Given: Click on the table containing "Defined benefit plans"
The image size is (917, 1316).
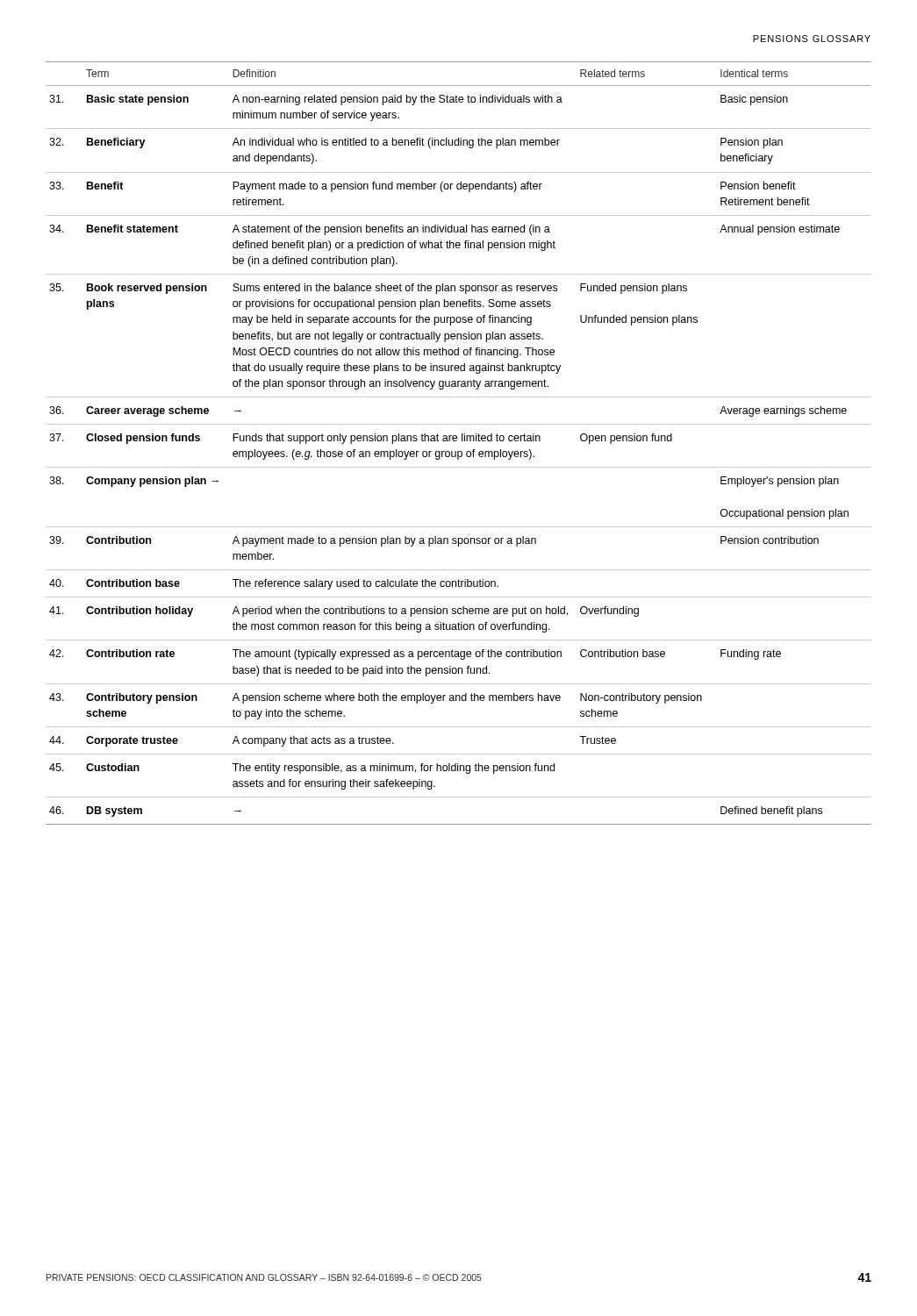Looking at the screenshot, I should point(458,443).
